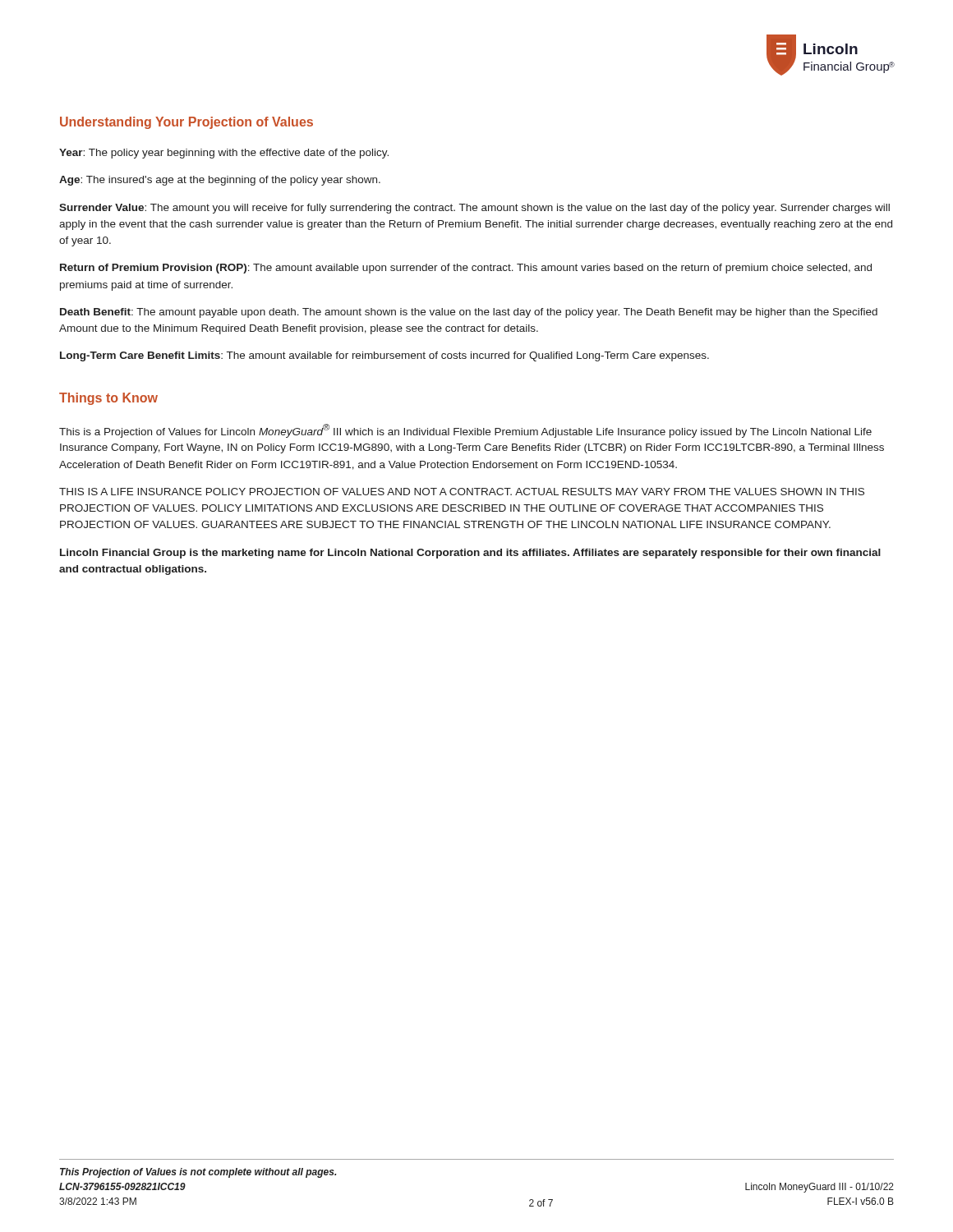Locate the region starting "Death Benefit: The amount payable upon"
The height and width of the screenshot is (1232, 953).
(x=469, y=320)
